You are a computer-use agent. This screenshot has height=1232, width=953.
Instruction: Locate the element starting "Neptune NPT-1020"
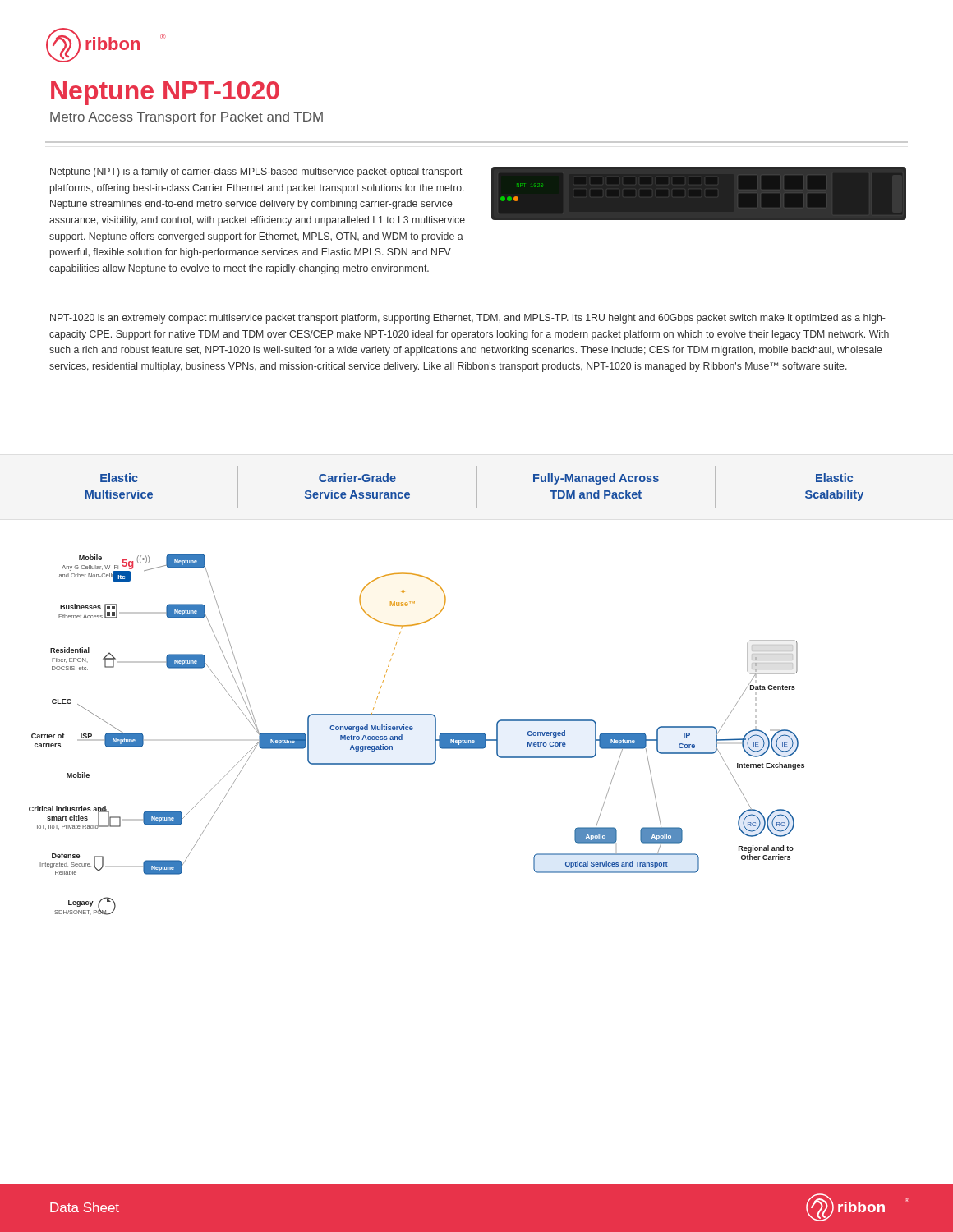click(165, 90)
